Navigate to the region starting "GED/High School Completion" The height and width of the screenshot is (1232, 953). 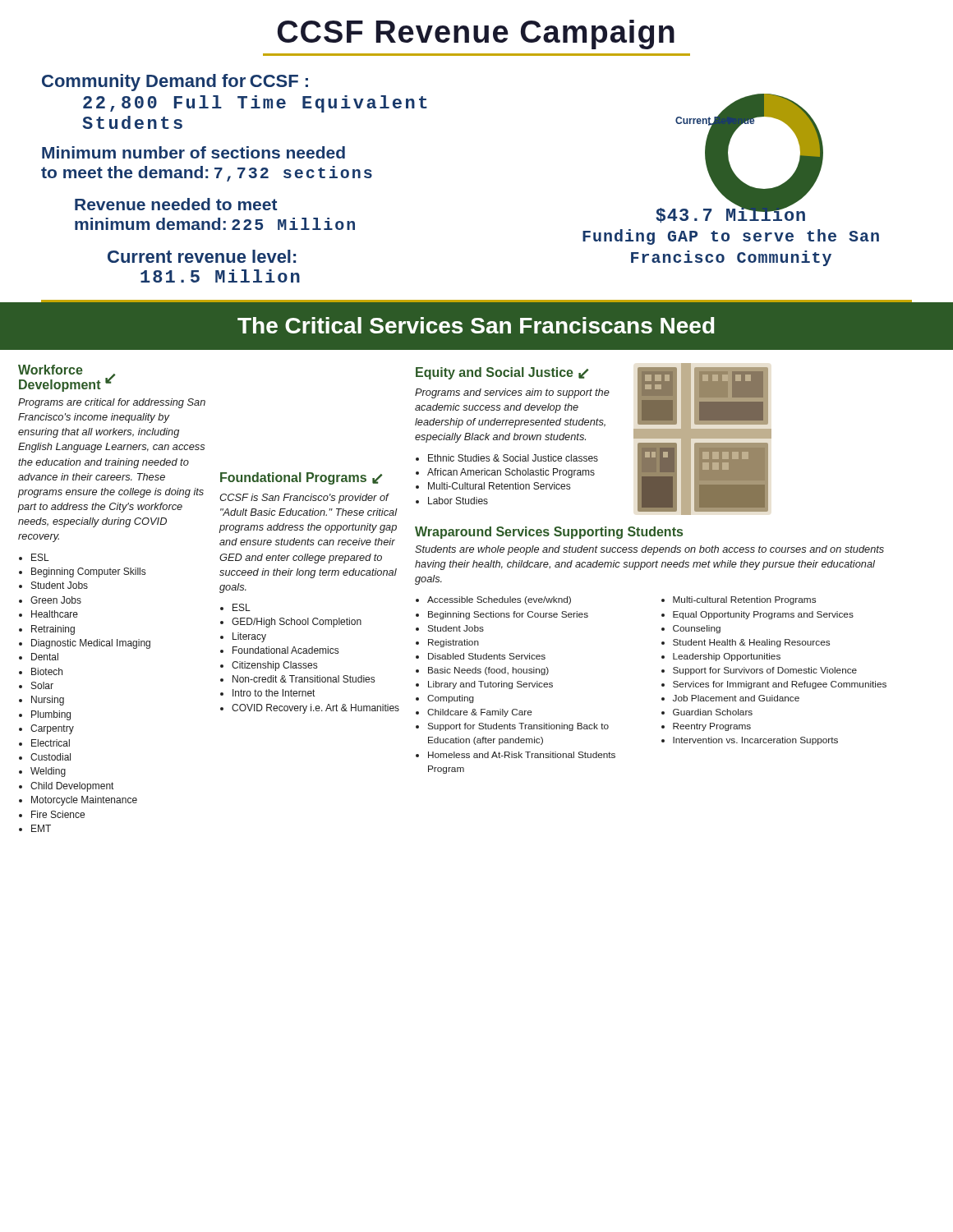tap(297, 622)
